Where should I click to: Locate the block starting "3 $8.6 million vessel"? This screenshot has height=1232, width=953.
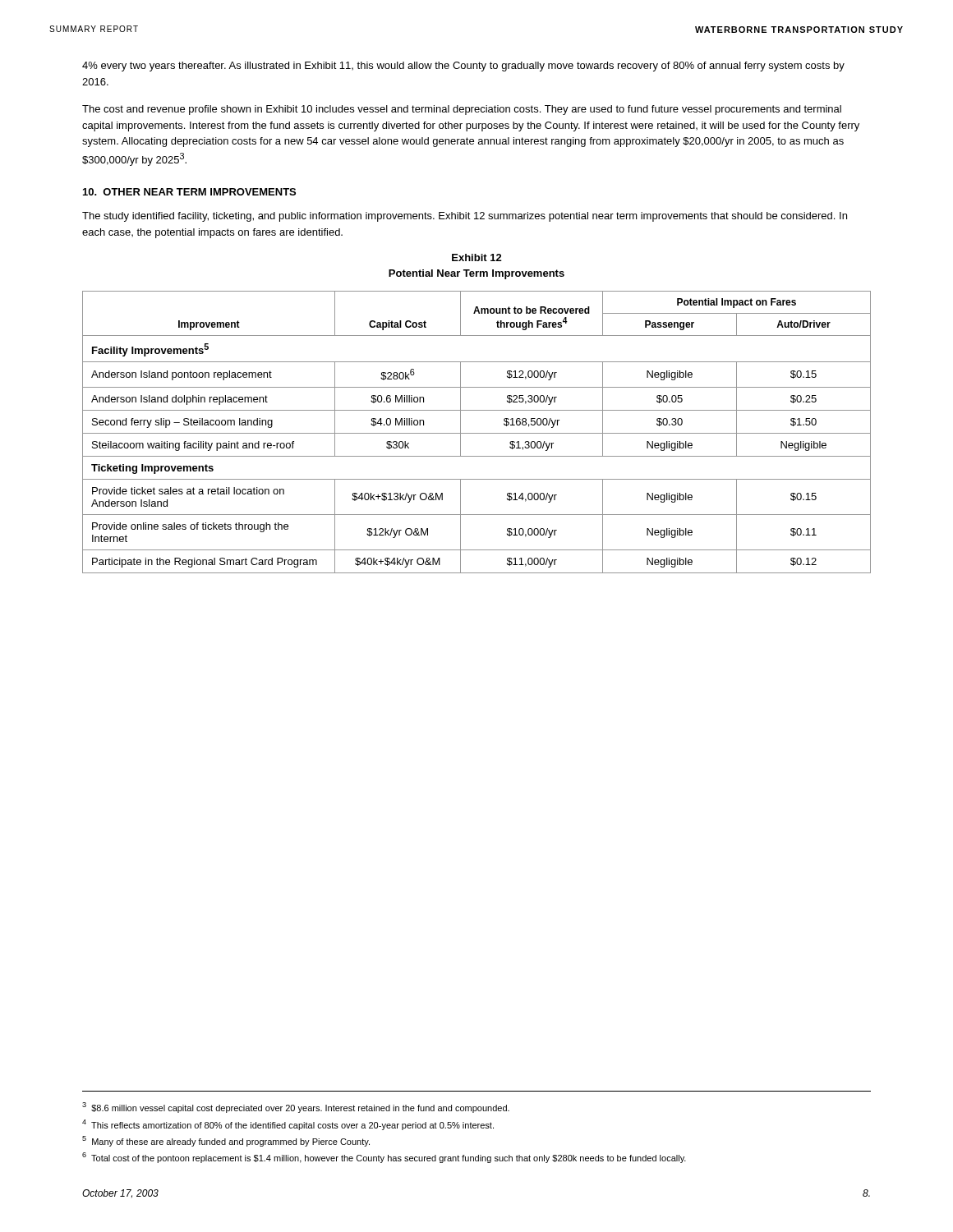[476, 1108]
